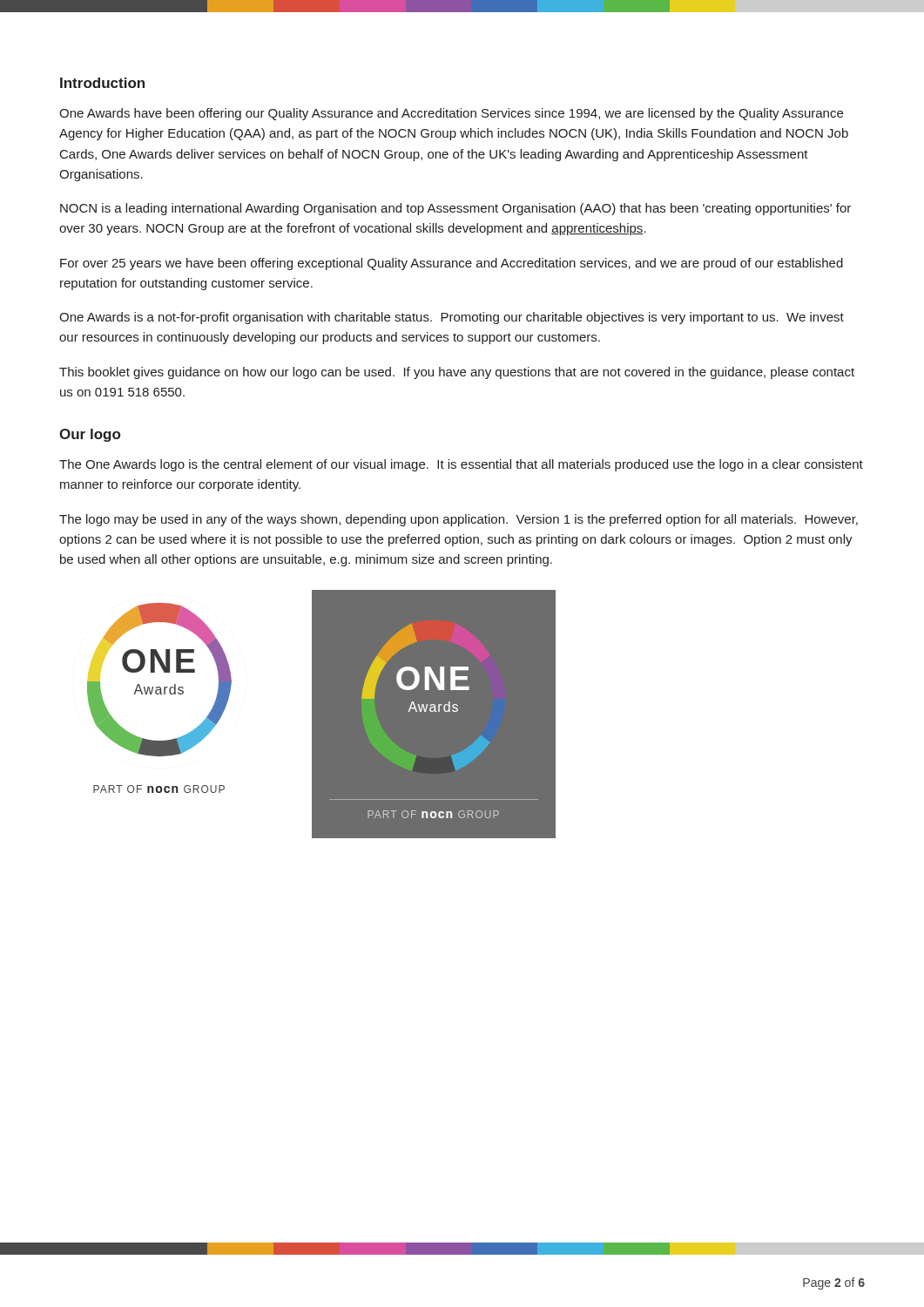Viewport: 924px width, 1307px height.
Task: Select the element starting "One Awards is a not-for-profit organisation with"
Action: tap(451, 327)
